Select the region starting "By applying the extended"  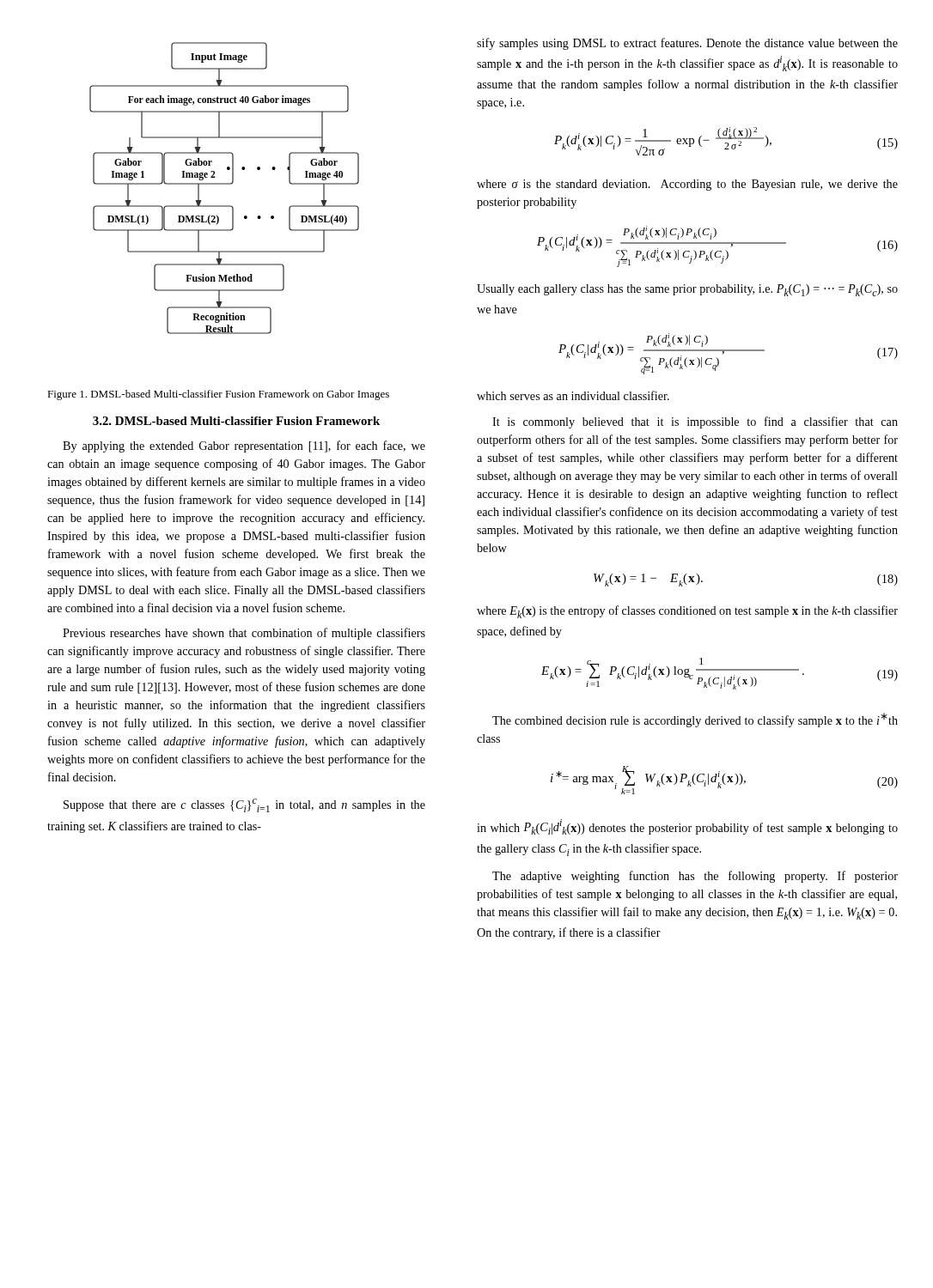tap(236, 636)
